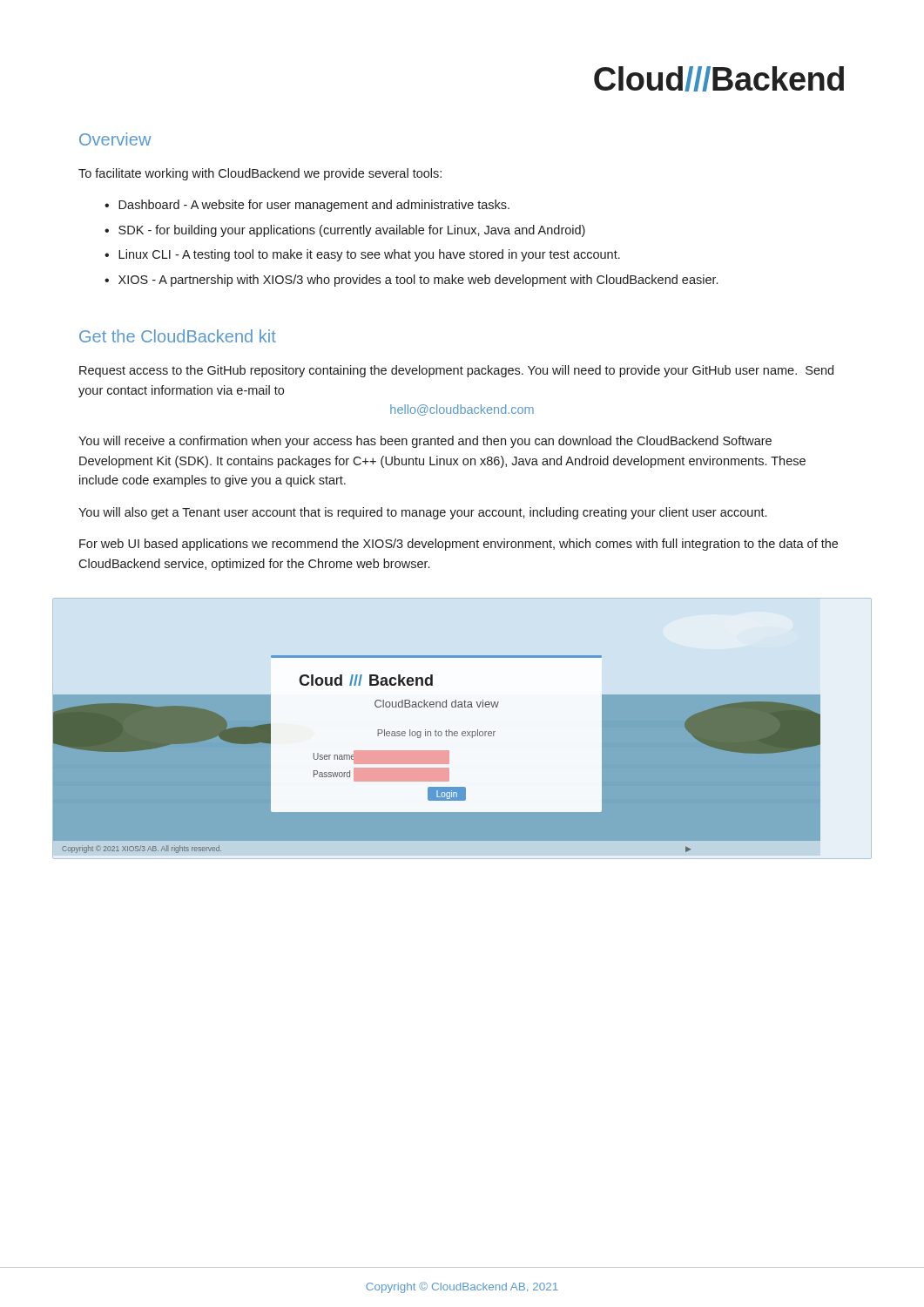Viewport: 924px width, 1307px height.
Task: Click on the screenshot
Action: point(462,729)
